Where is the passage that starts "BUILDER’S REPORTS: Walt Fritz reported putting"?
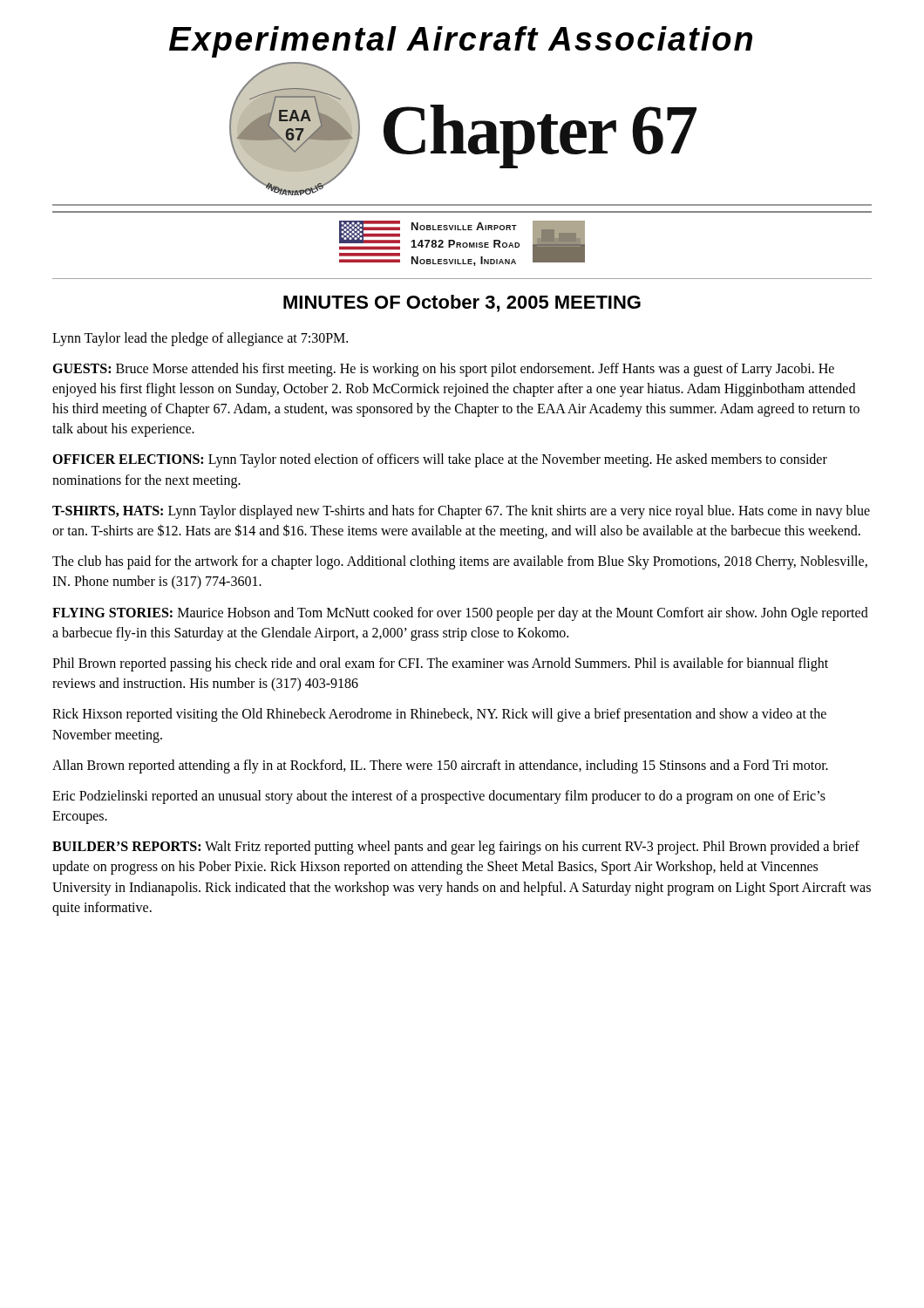The image size is (924, 1308). tap(462, 877)
